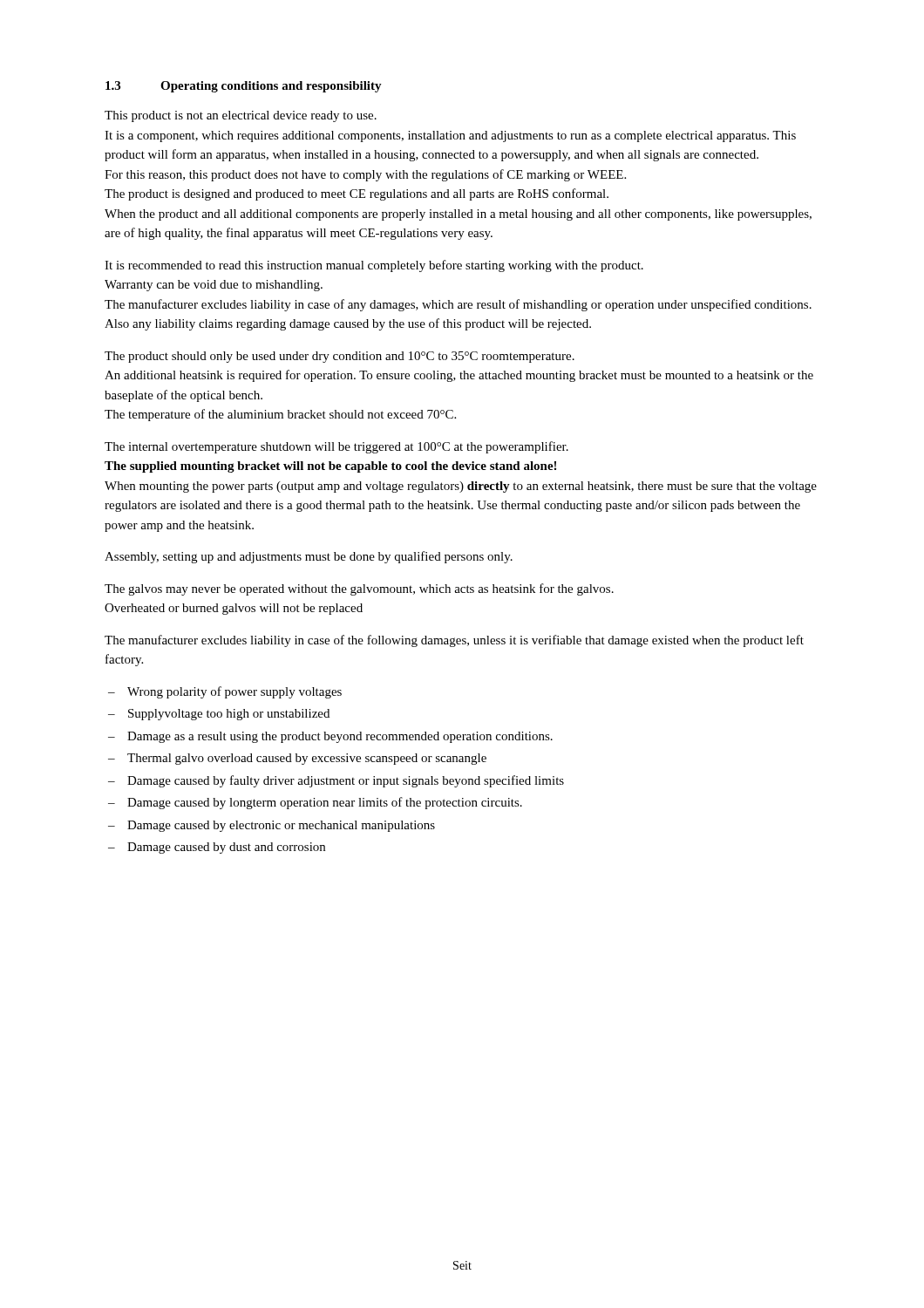Point to the text block starting "– Wrong polarity of power supply voltages"
The image size is (924, 1308).
(x=223, y=691)
